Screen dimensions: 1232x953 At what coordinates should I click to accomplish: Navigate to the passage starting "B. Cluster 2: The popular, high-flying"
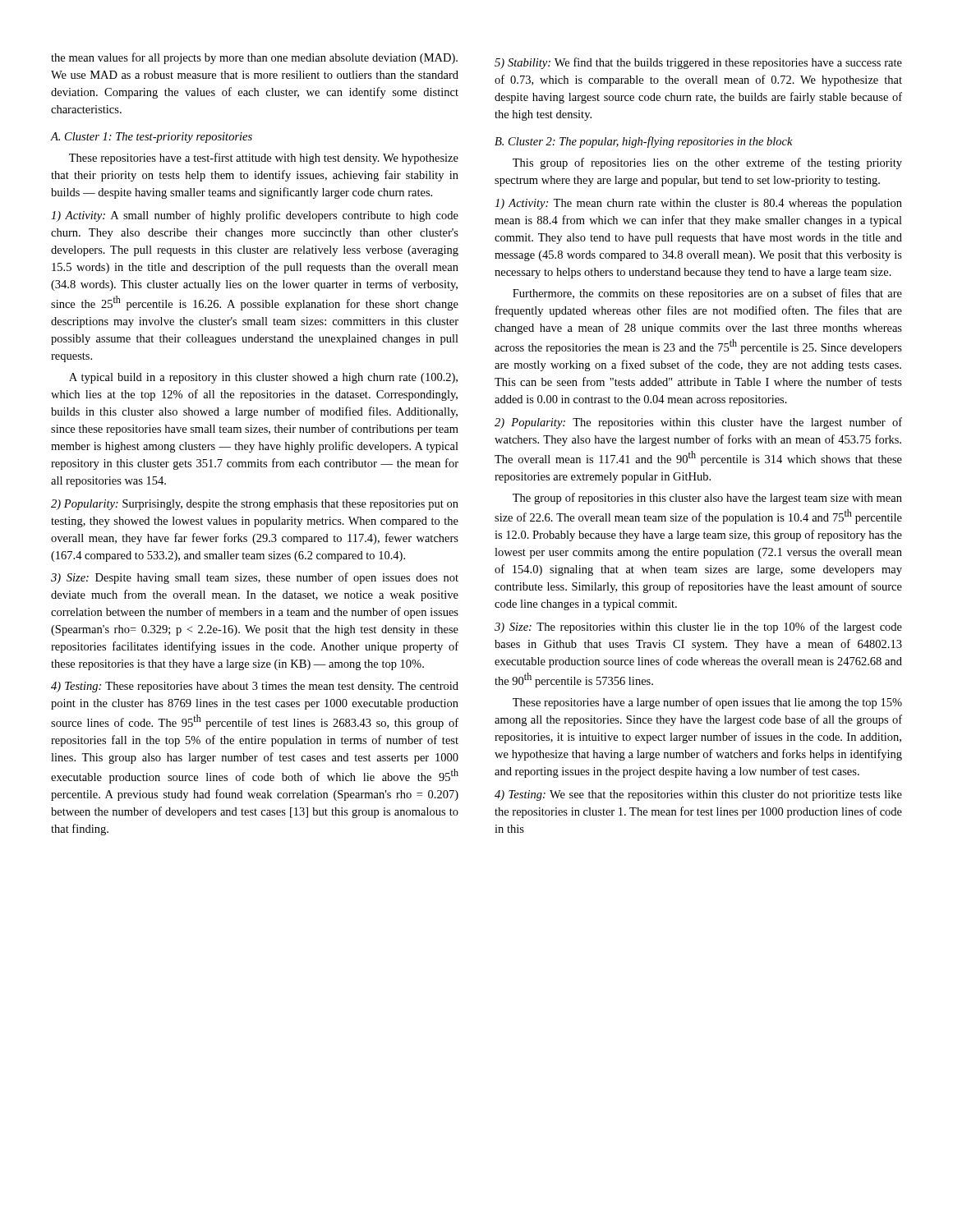pyautogui.click(x=698, y=142)
